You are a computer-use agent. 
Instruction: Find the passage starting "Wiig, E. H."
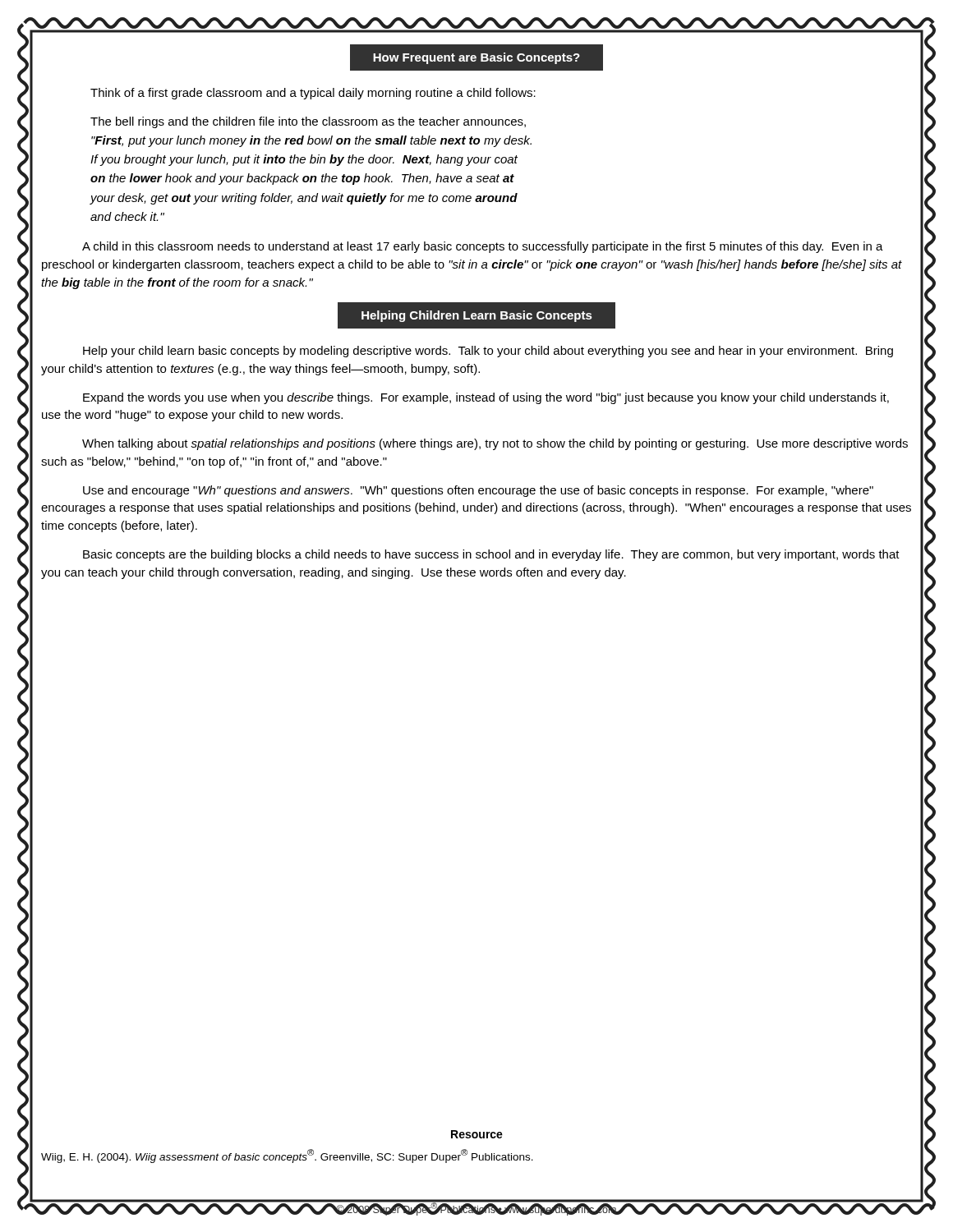(287, 1155)
